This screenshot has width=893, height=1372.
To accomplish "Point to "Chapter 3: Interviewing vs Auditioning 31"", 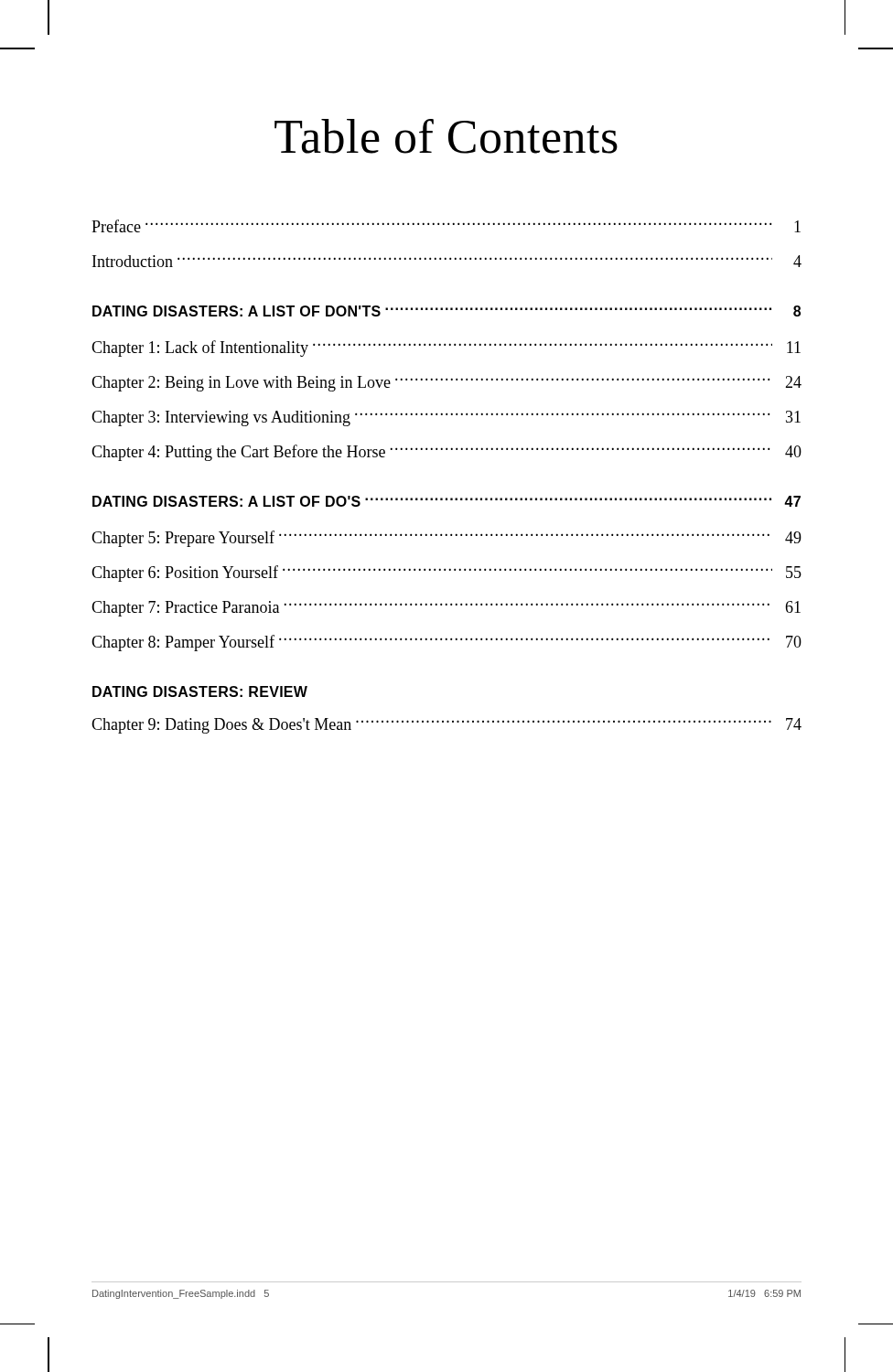I will pyautogui.click(x=446, y=416).
